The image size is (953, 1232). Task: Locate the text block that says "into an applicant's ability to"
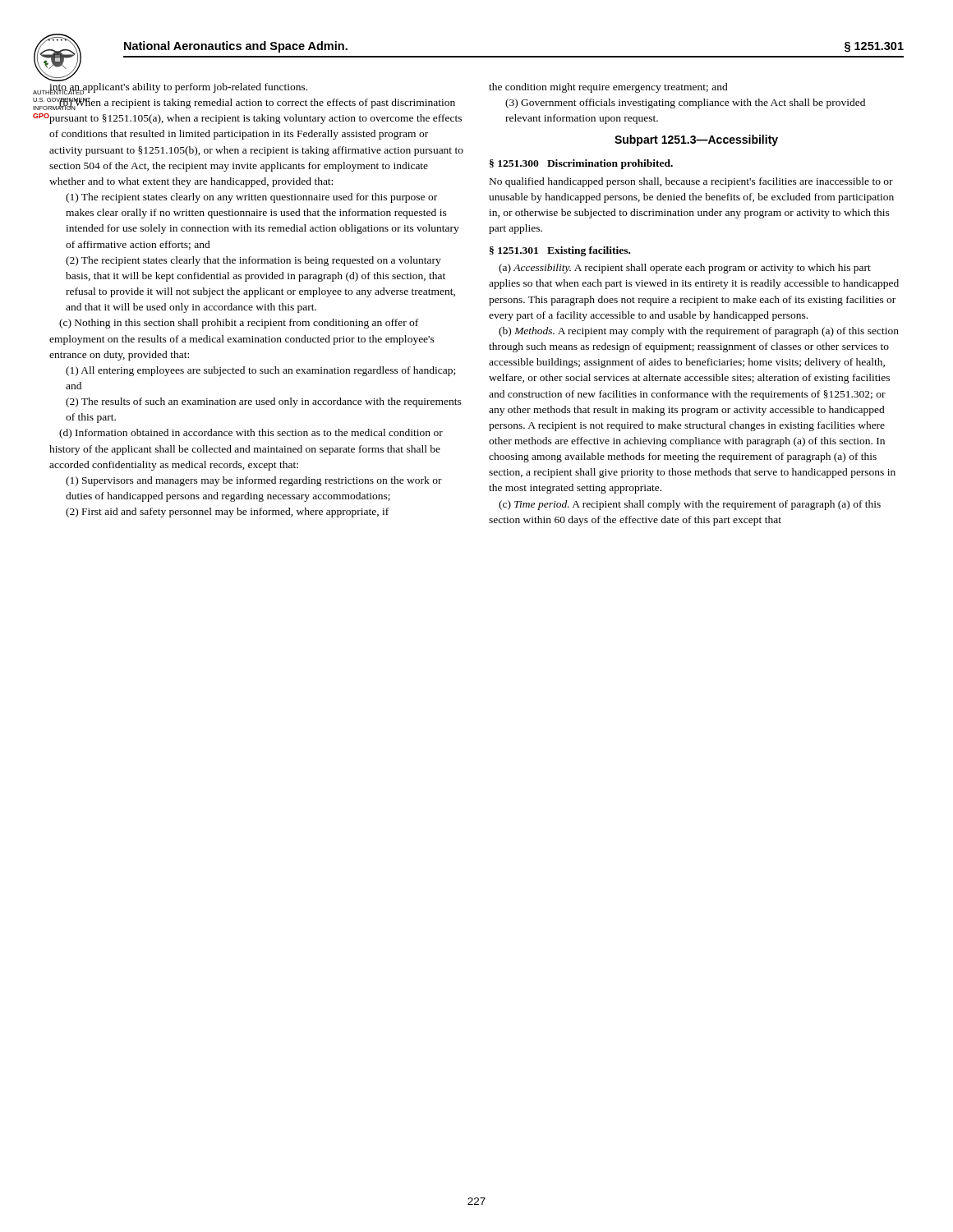pyautogui.click(x=257, y=134)
